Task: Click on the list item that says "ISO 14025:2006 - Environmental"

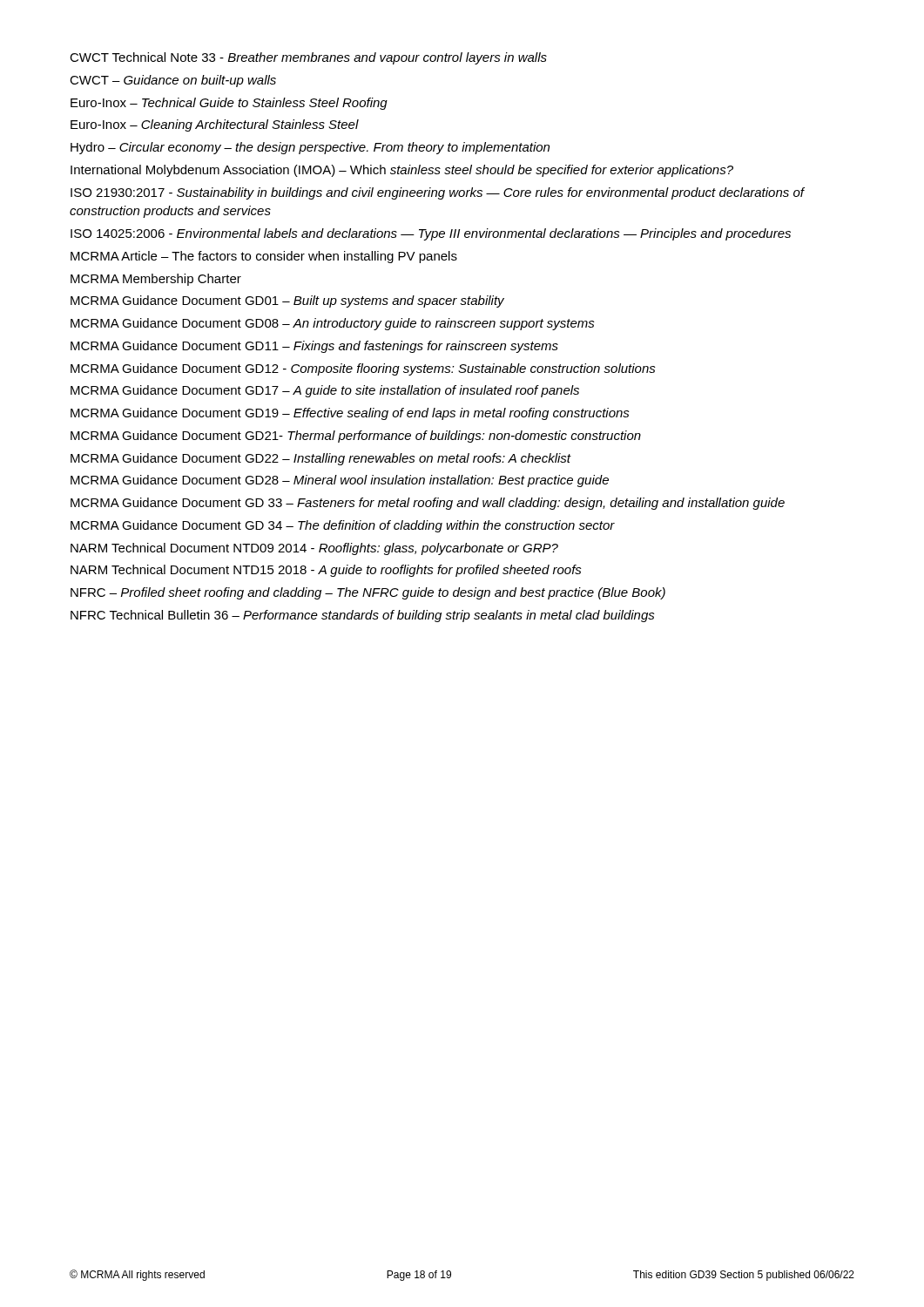Action: [x=430, y=233]
